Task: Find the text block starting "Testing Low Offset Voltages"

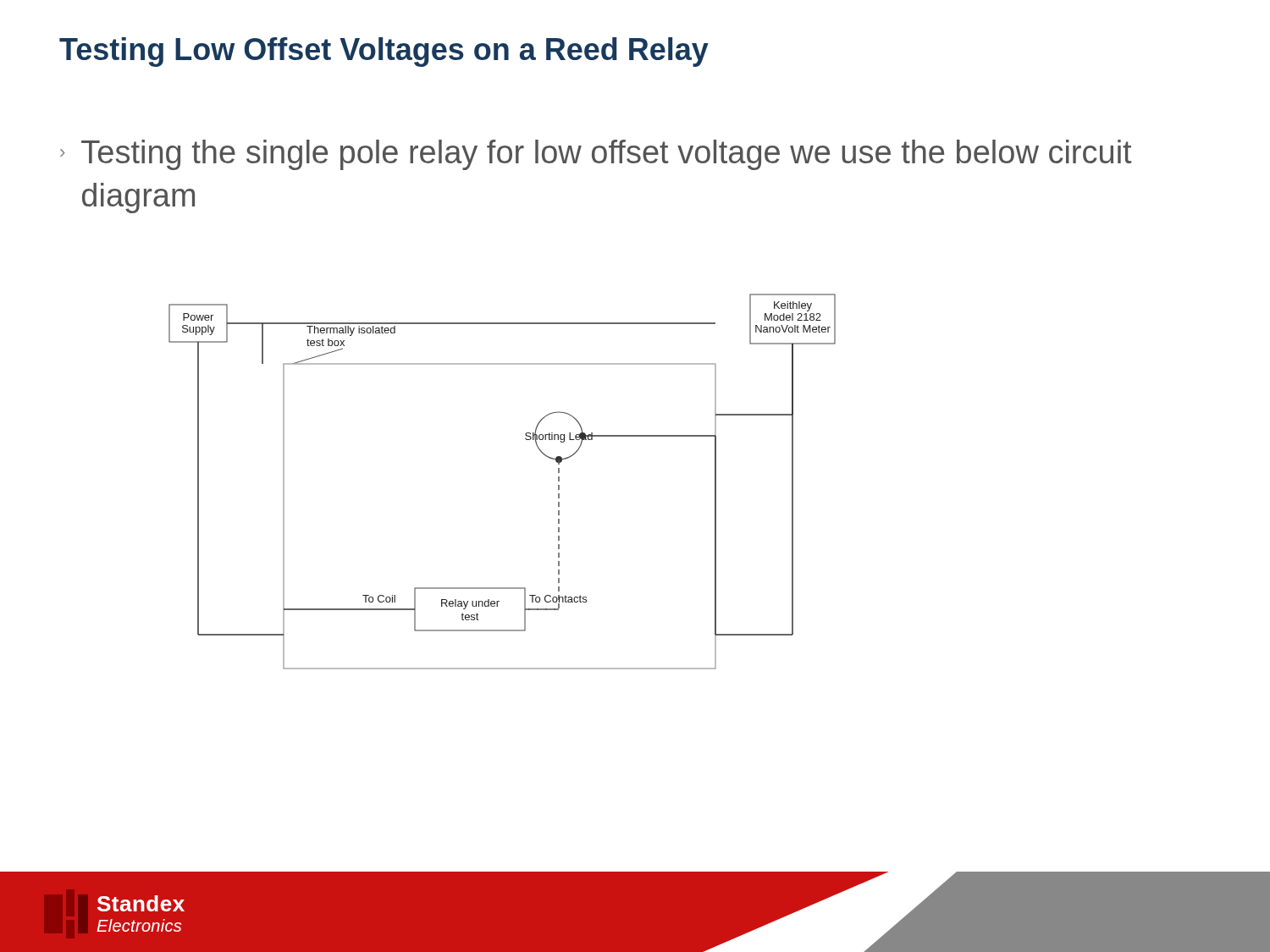Action: tap(384, 50)
